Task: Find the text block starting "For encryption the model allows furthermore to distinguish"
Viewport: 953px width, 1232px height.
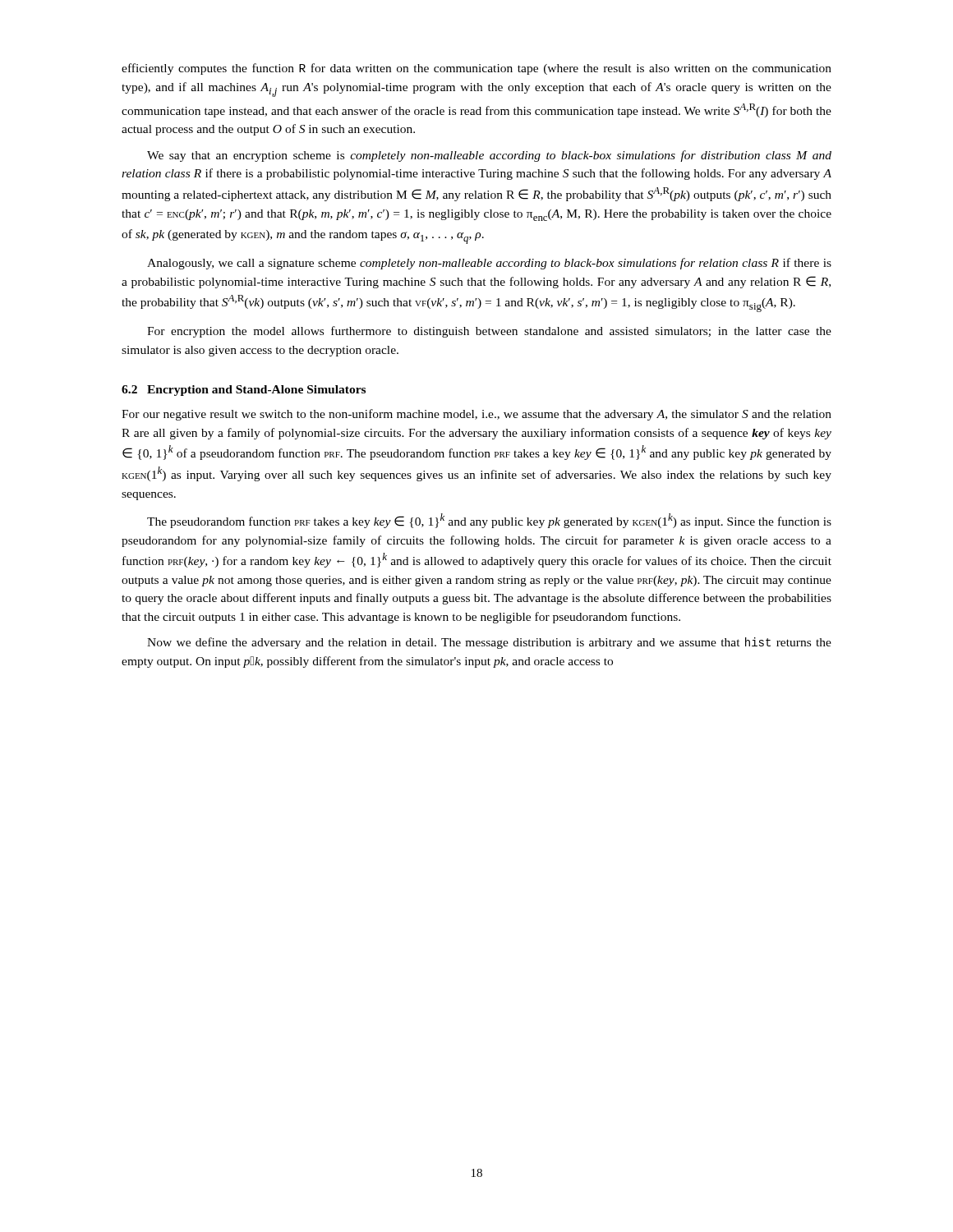Action: point(476,340)
